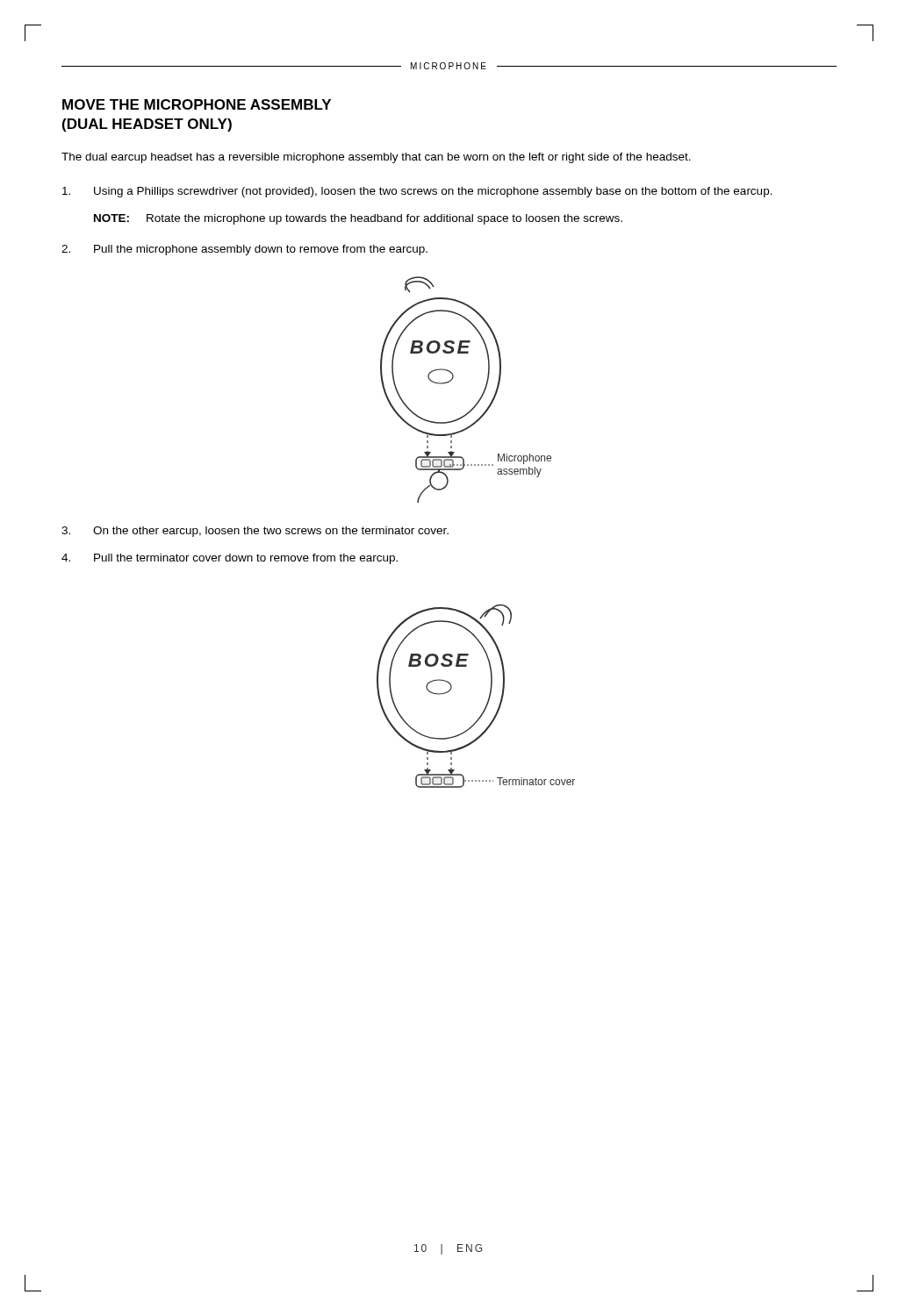898x1316 pixels.
Task: Select the text block that reads "The dual earcup headset has a reversible microphone"
Action: point(449,158)
